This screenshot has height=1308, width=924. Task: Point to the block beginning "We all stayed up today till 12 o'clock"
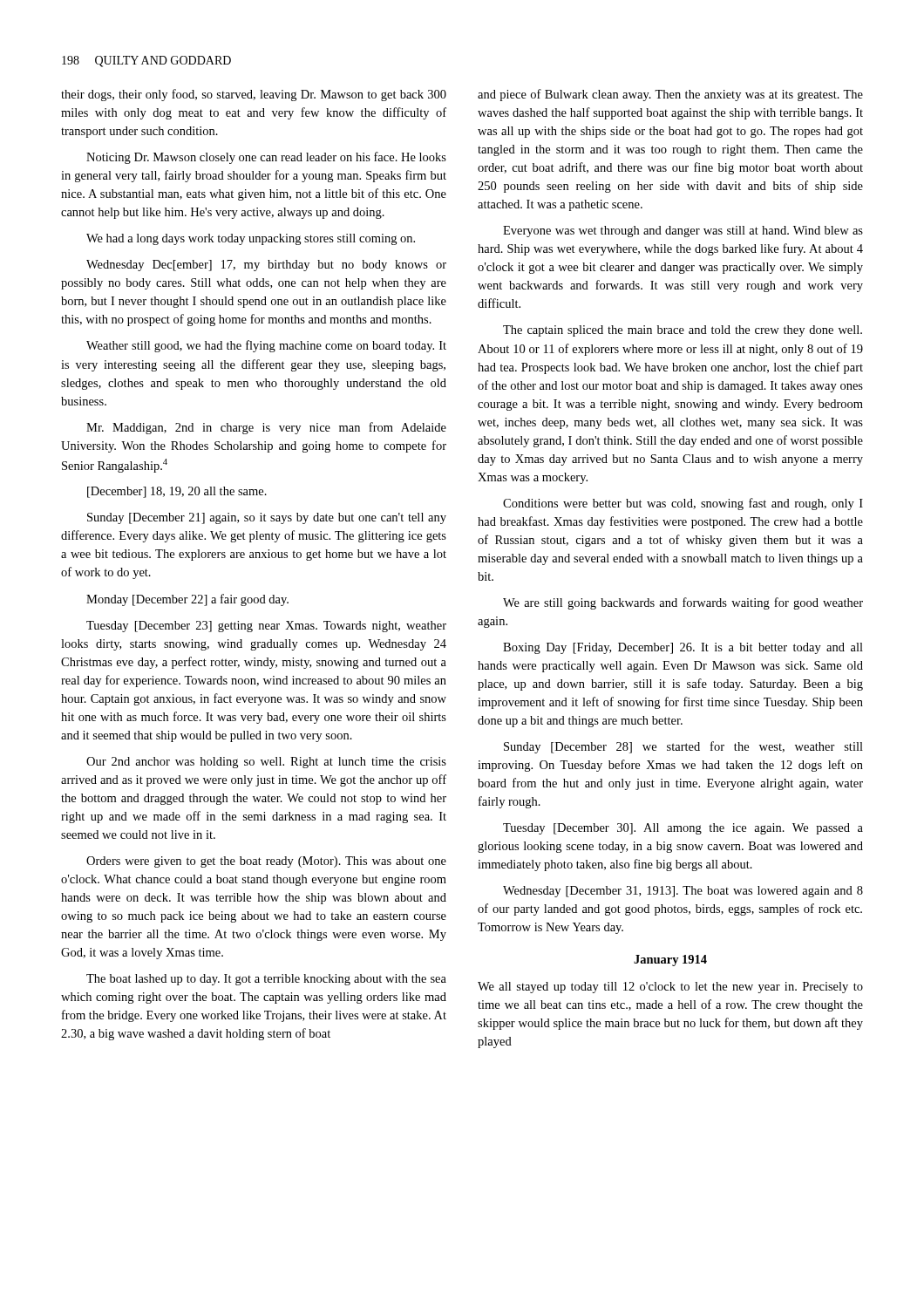tap(670, 1014)
